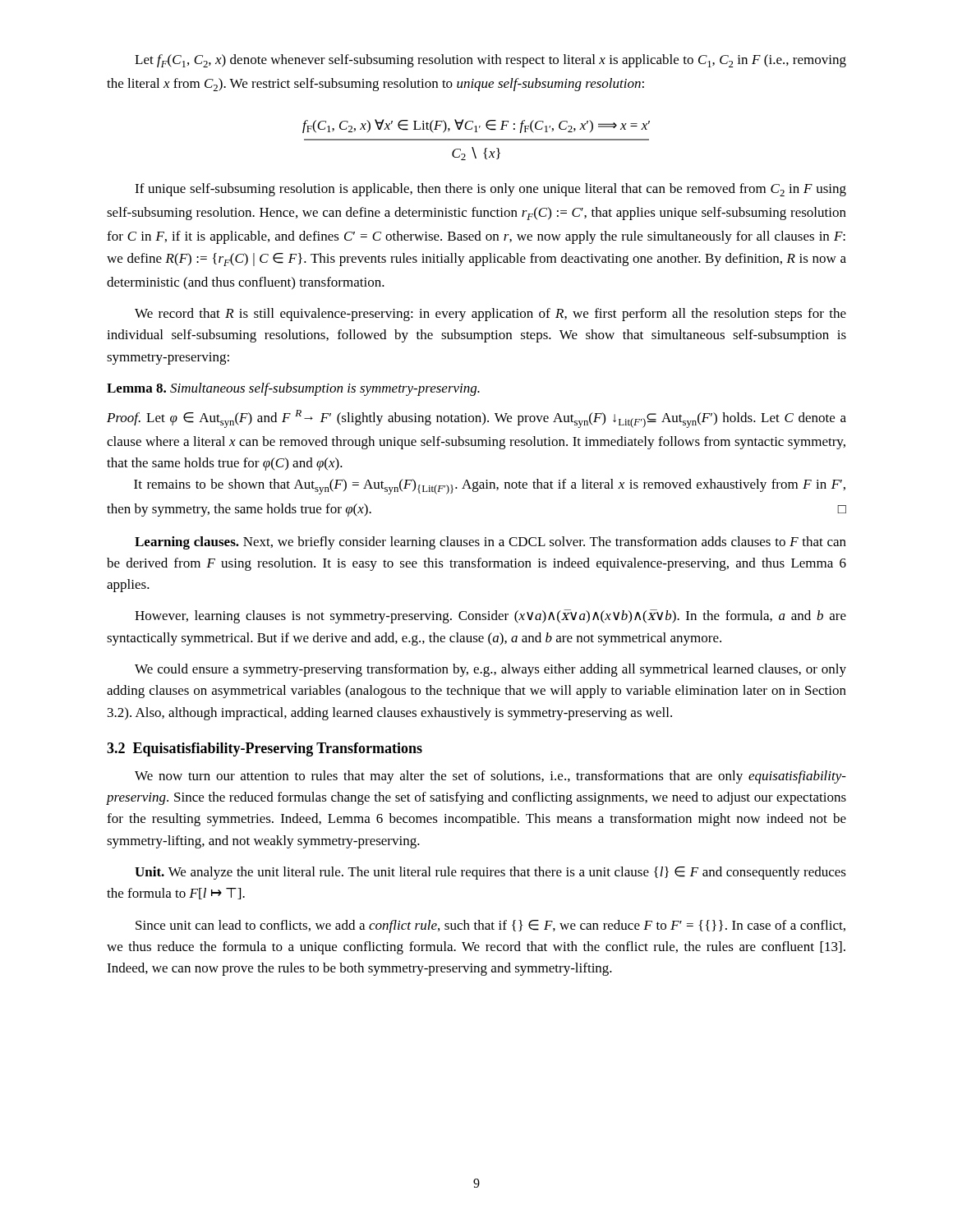Click on the region starting "Lemma 8. Simultaneous self-subsumption"
The width and height of the screenshot is (953, 1232).
click(476, 388)
